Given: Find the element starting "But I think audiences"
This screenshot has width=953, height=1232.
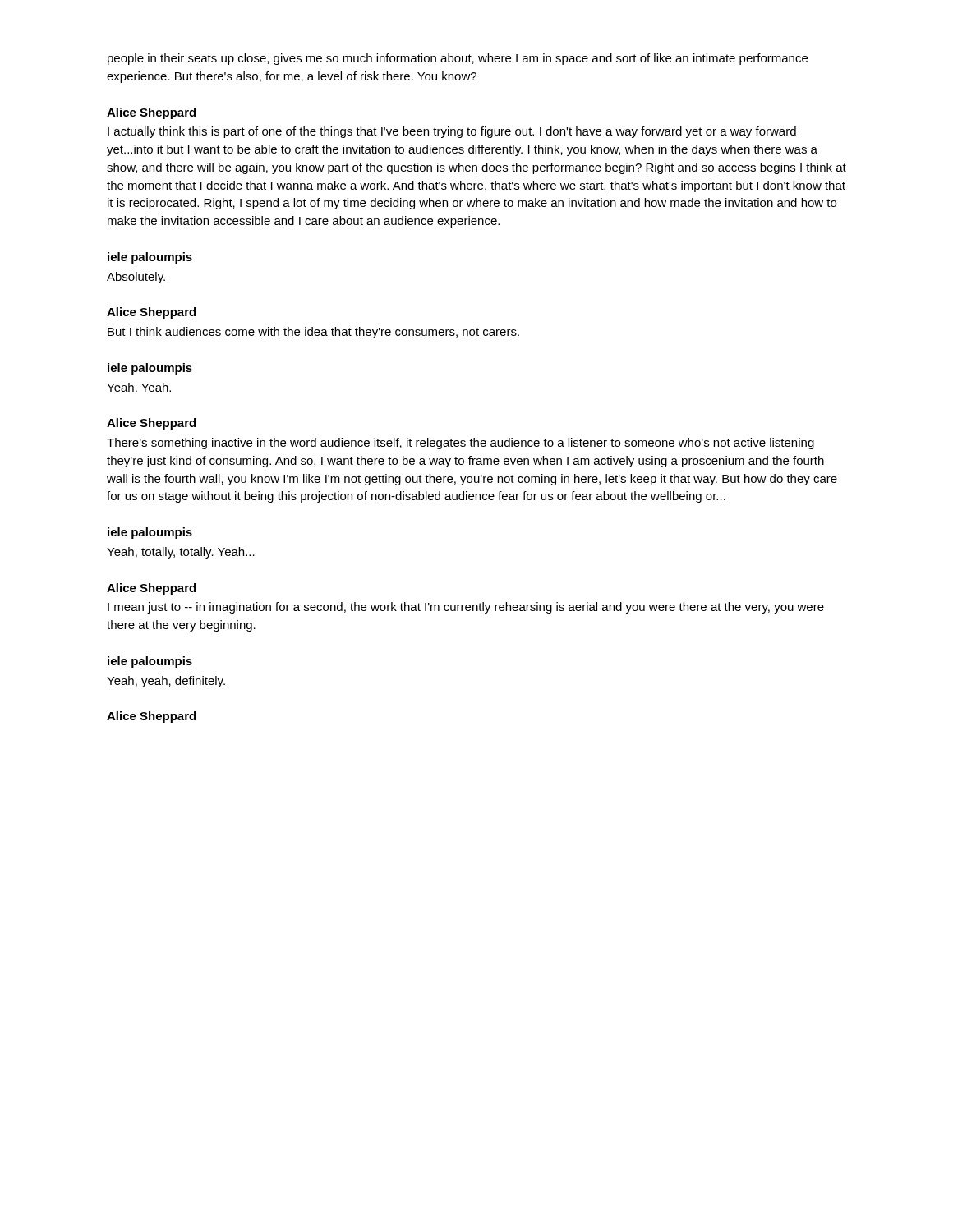Looking at the screenshot, I should [x=476, y=332].
